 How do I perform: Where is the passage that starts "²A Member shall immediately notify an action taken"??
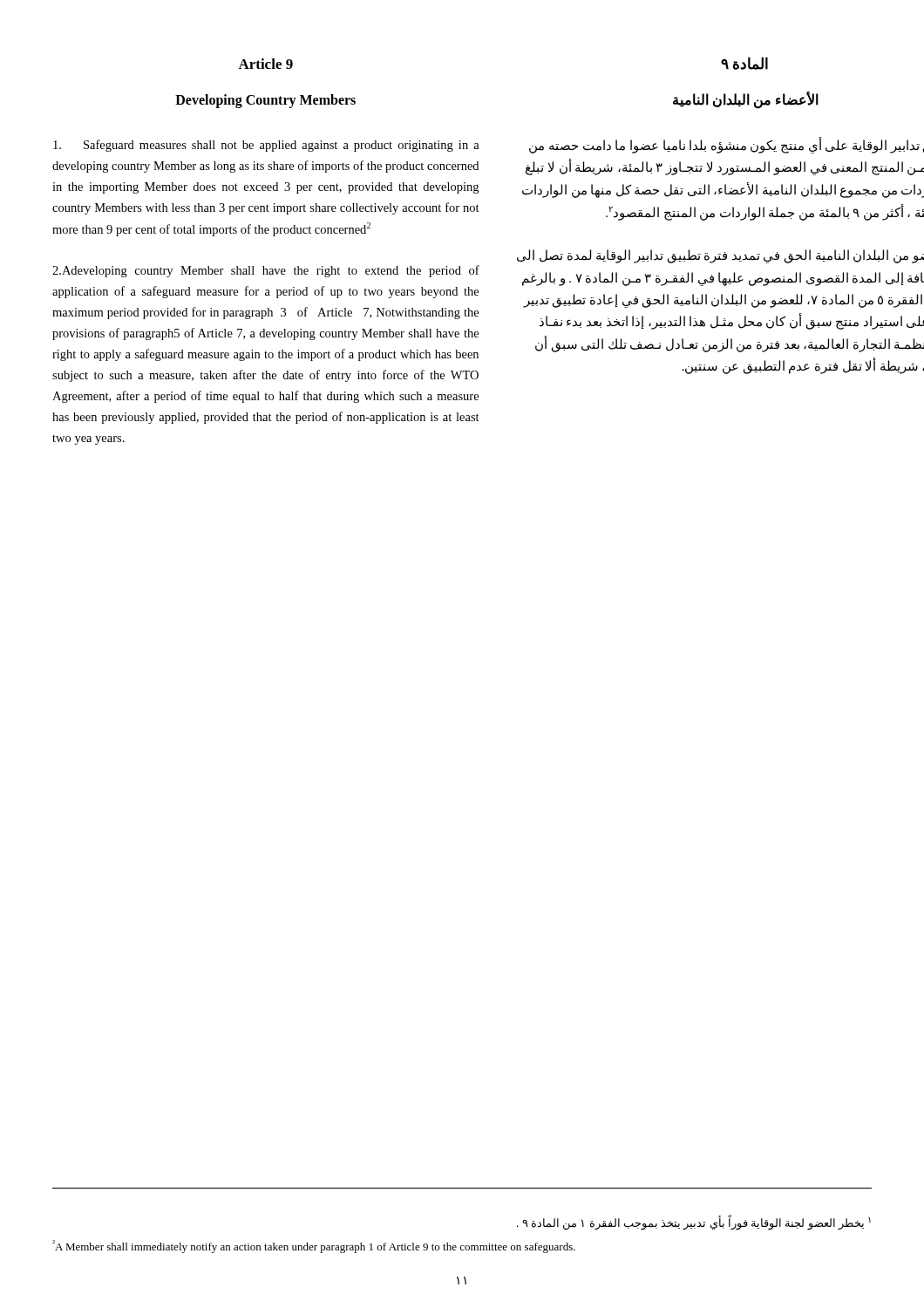point(314,1246)
